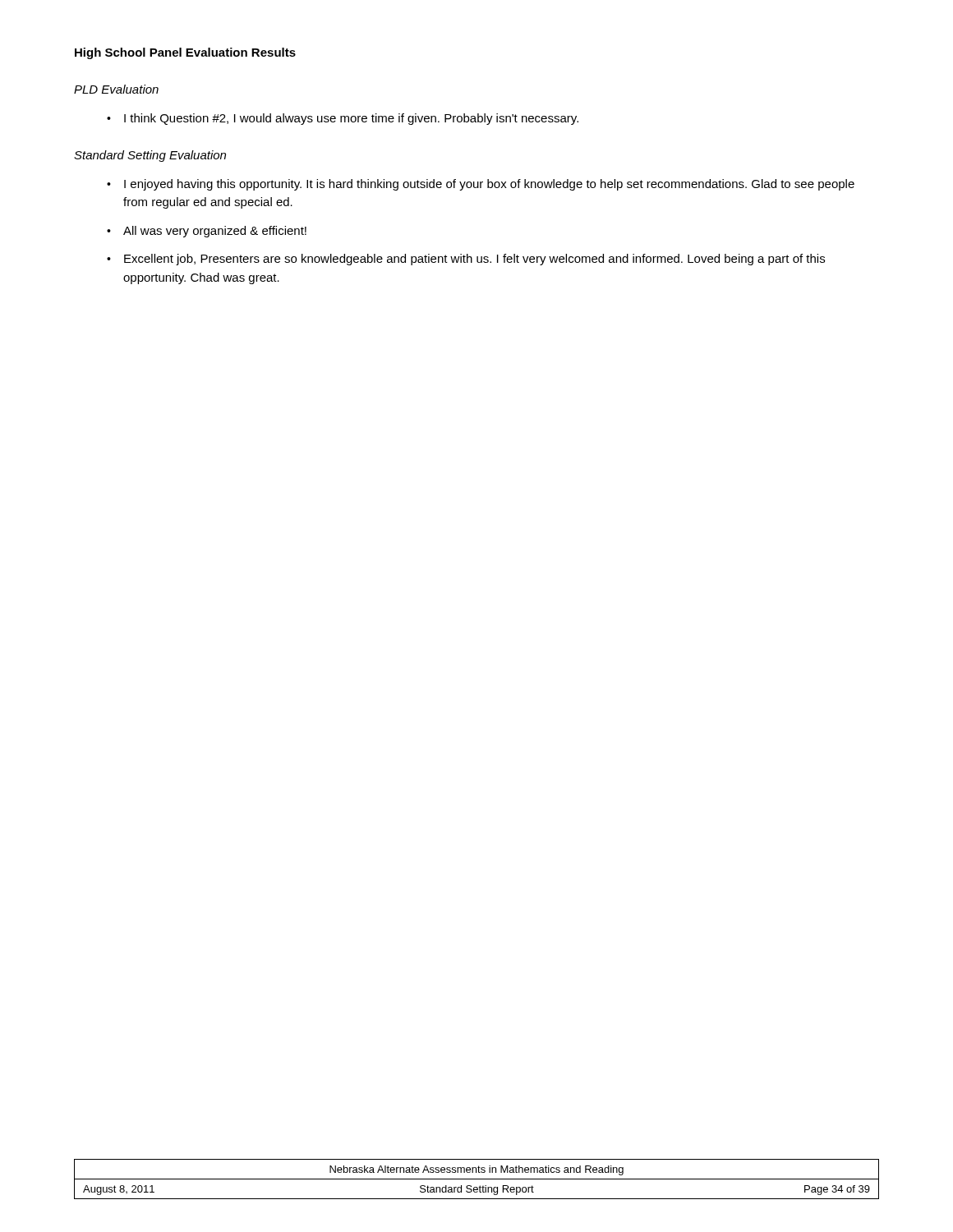The width and height of the screenshot is (953, 1232).
Task: Navigate to the block starting "Standard Setting Evaluation"
Action: pos(150,154)
